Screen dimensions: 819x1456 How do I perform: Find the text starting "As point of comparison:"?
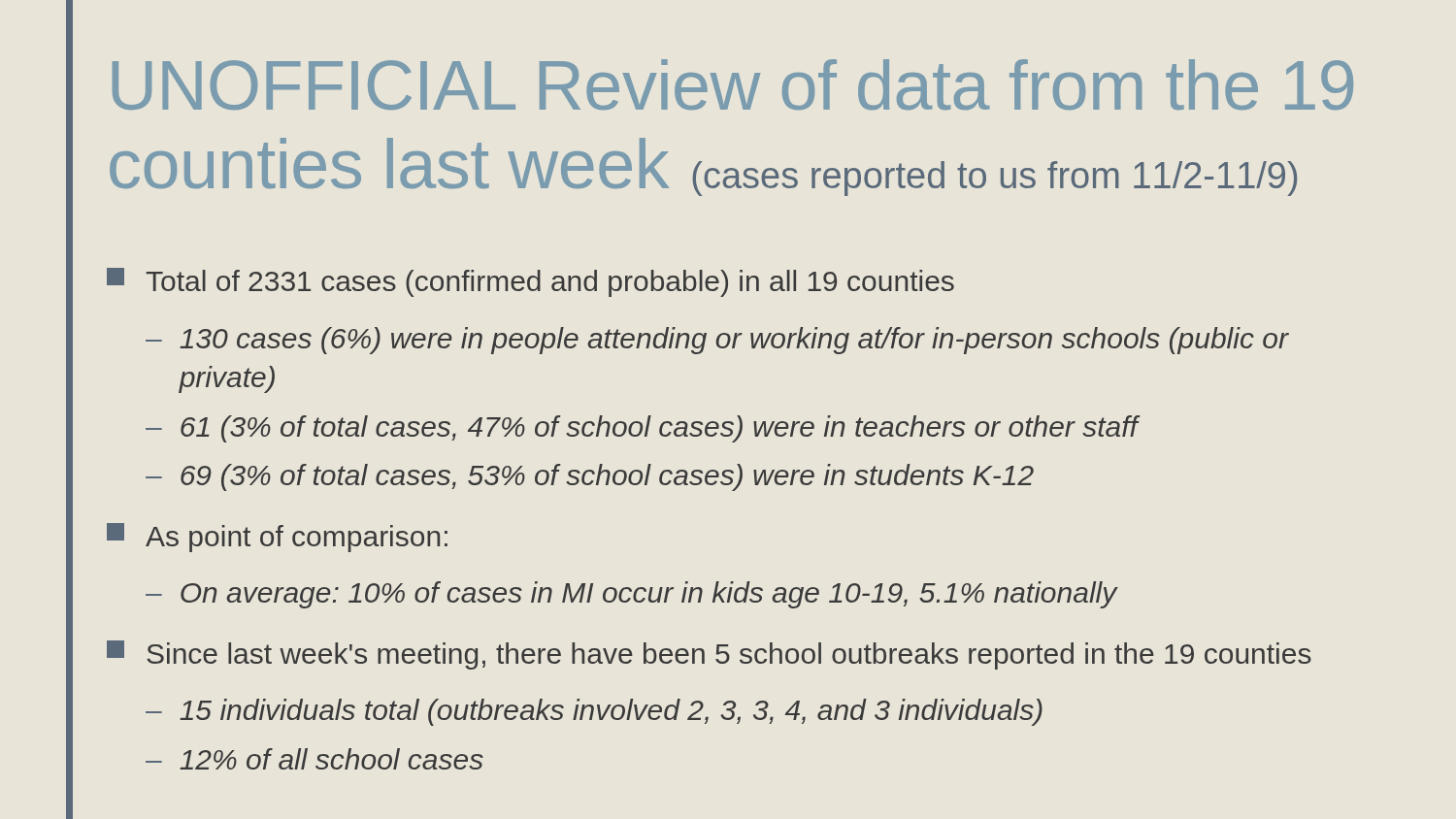pos(278,536)
